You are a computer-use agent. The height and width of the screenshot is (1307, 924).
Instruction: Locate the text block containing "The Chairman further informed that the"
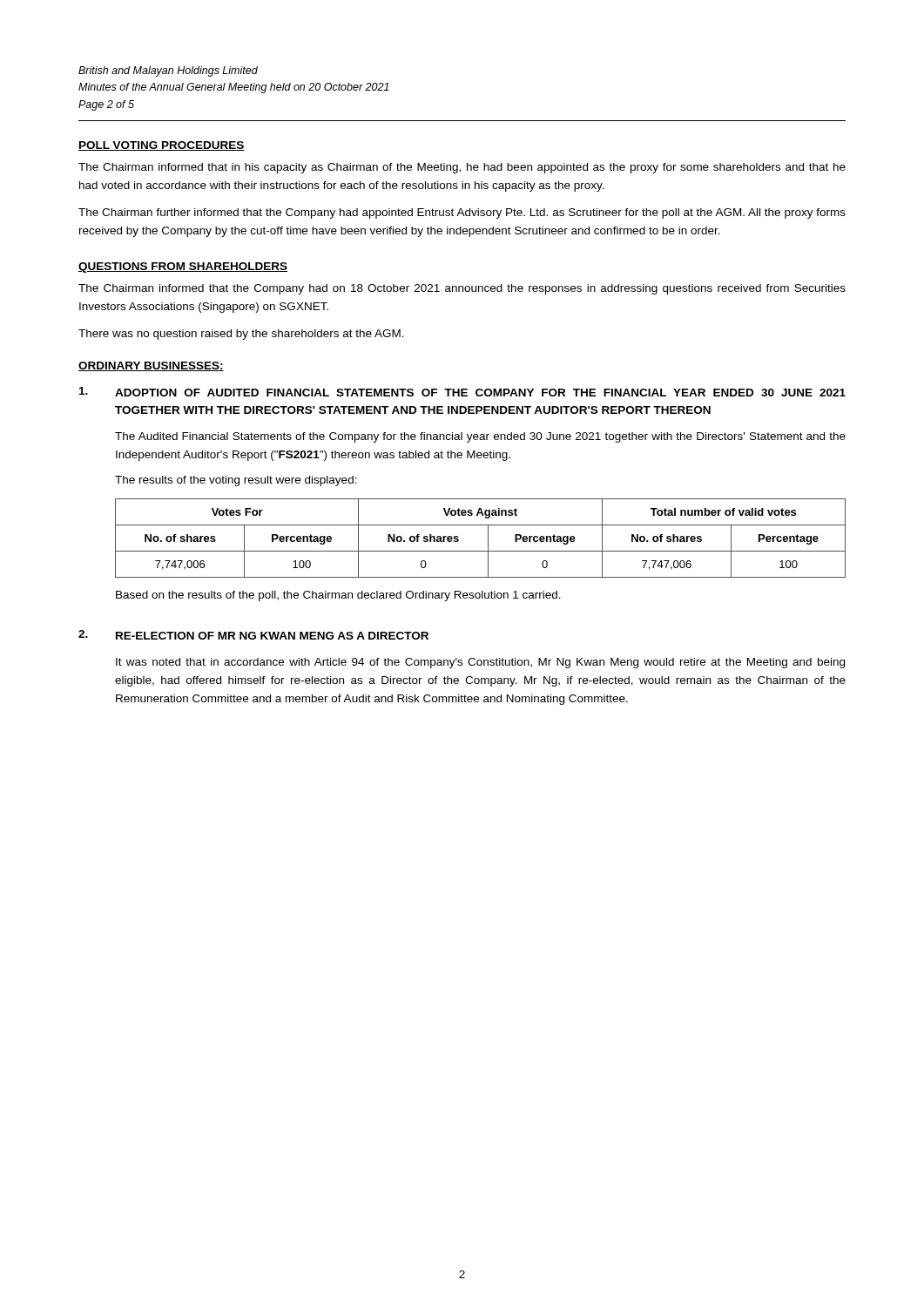(x=462, y=221)
